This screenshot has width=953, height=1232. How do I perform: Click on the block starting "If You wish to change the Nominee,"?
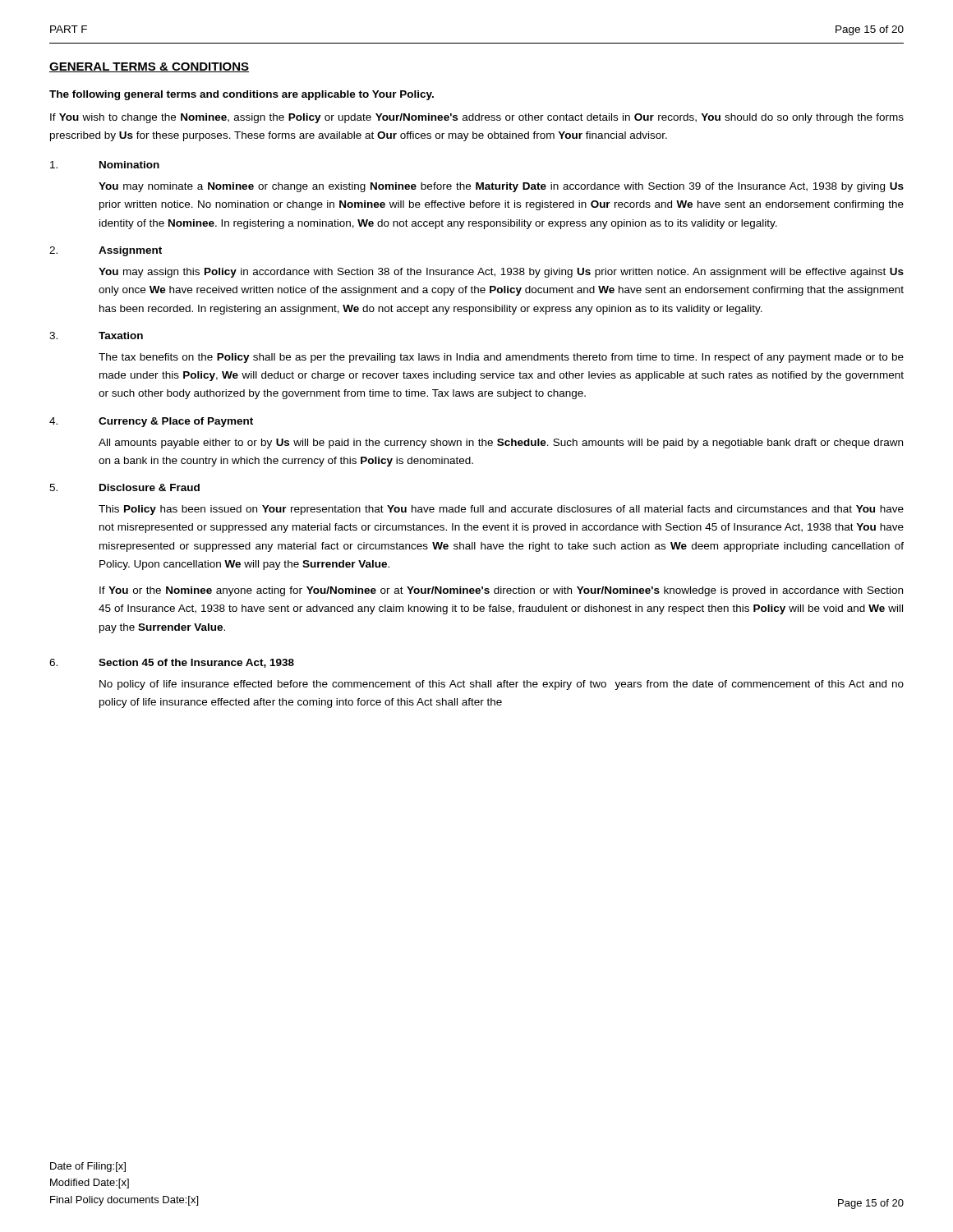coord(476,126)
